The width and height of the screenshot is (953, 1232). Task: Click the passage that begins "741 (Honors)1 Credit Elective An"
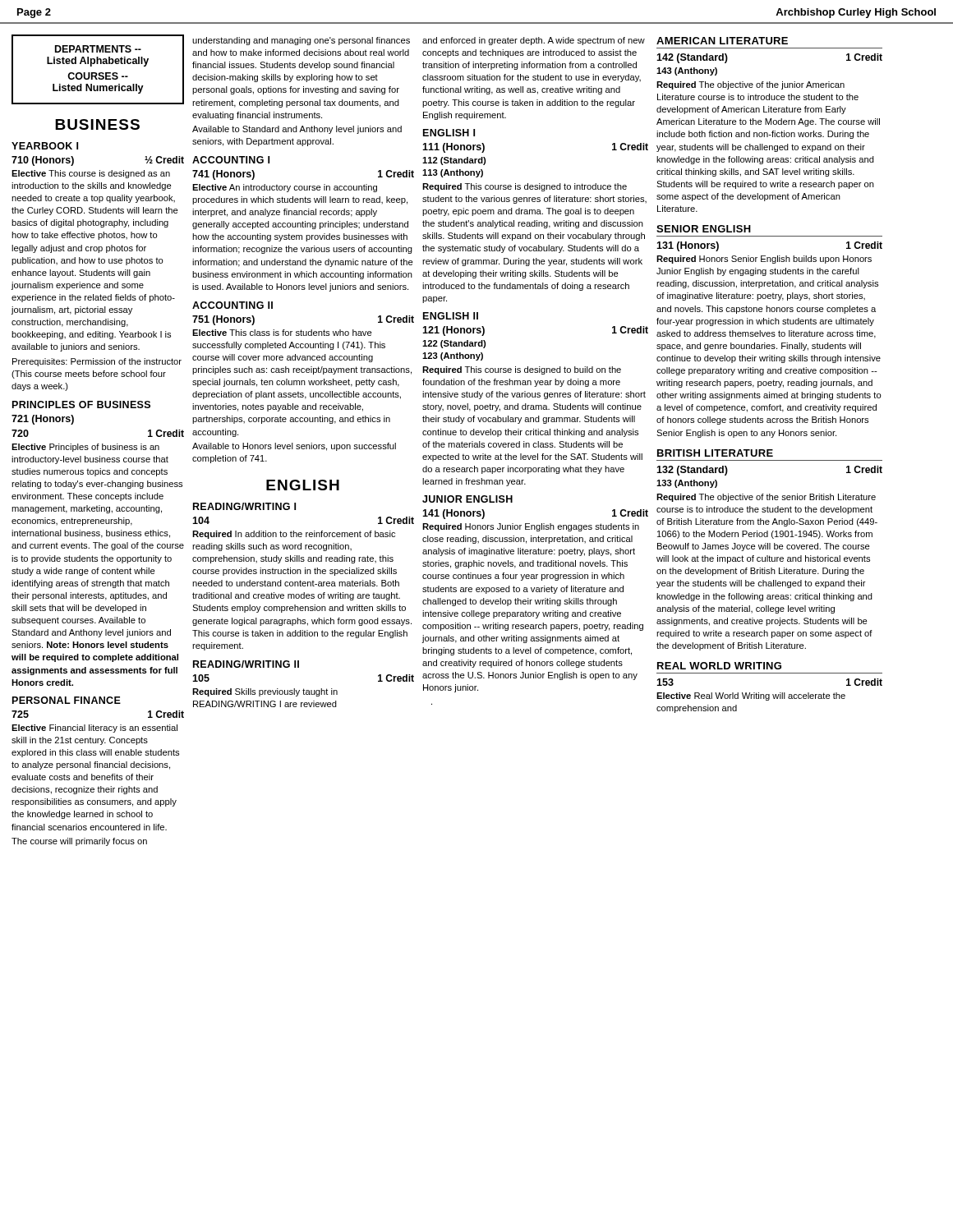click(x=303, y=230)
